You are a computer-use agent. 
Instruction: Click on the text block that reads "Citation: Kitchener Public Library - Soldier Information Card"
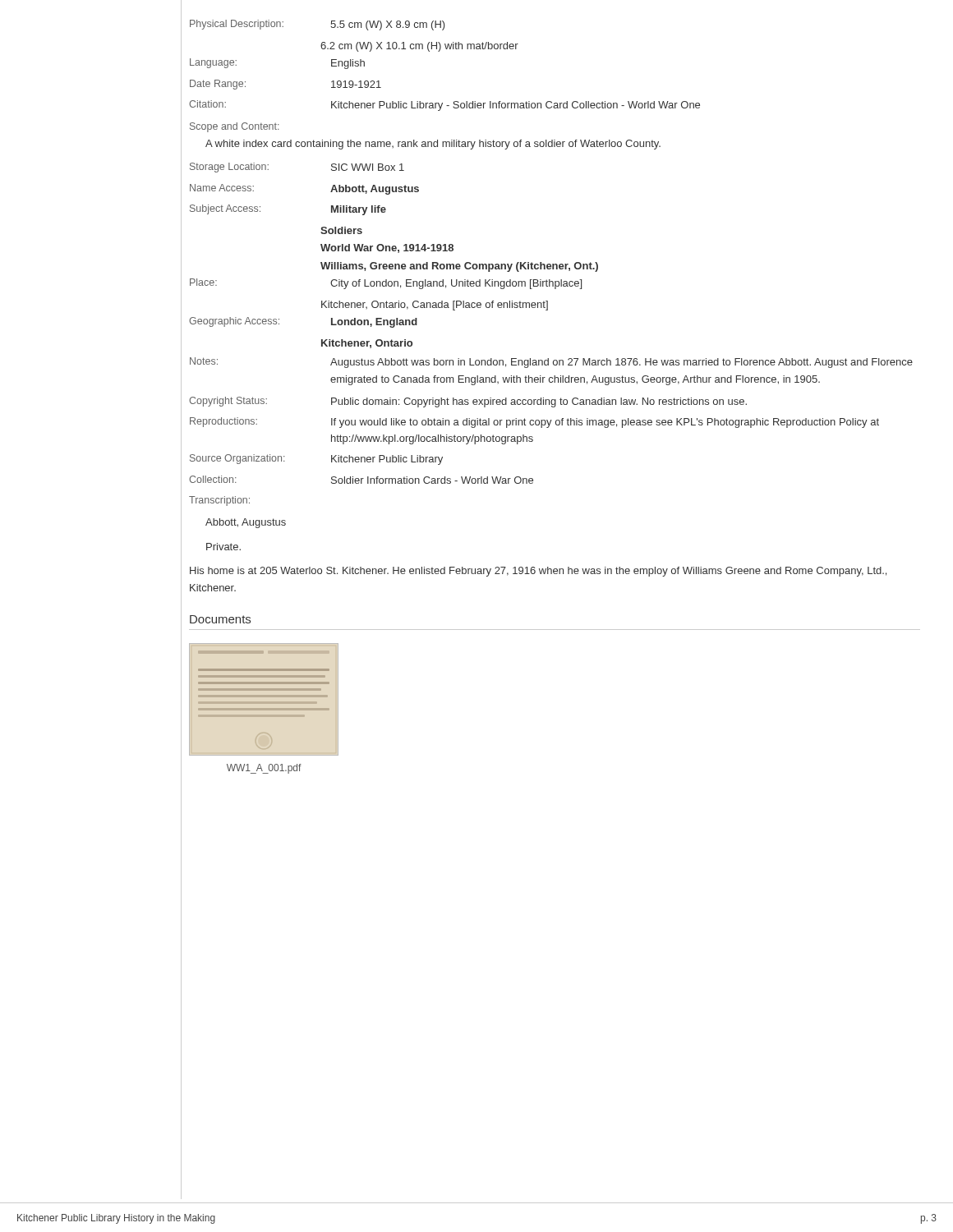555,105
